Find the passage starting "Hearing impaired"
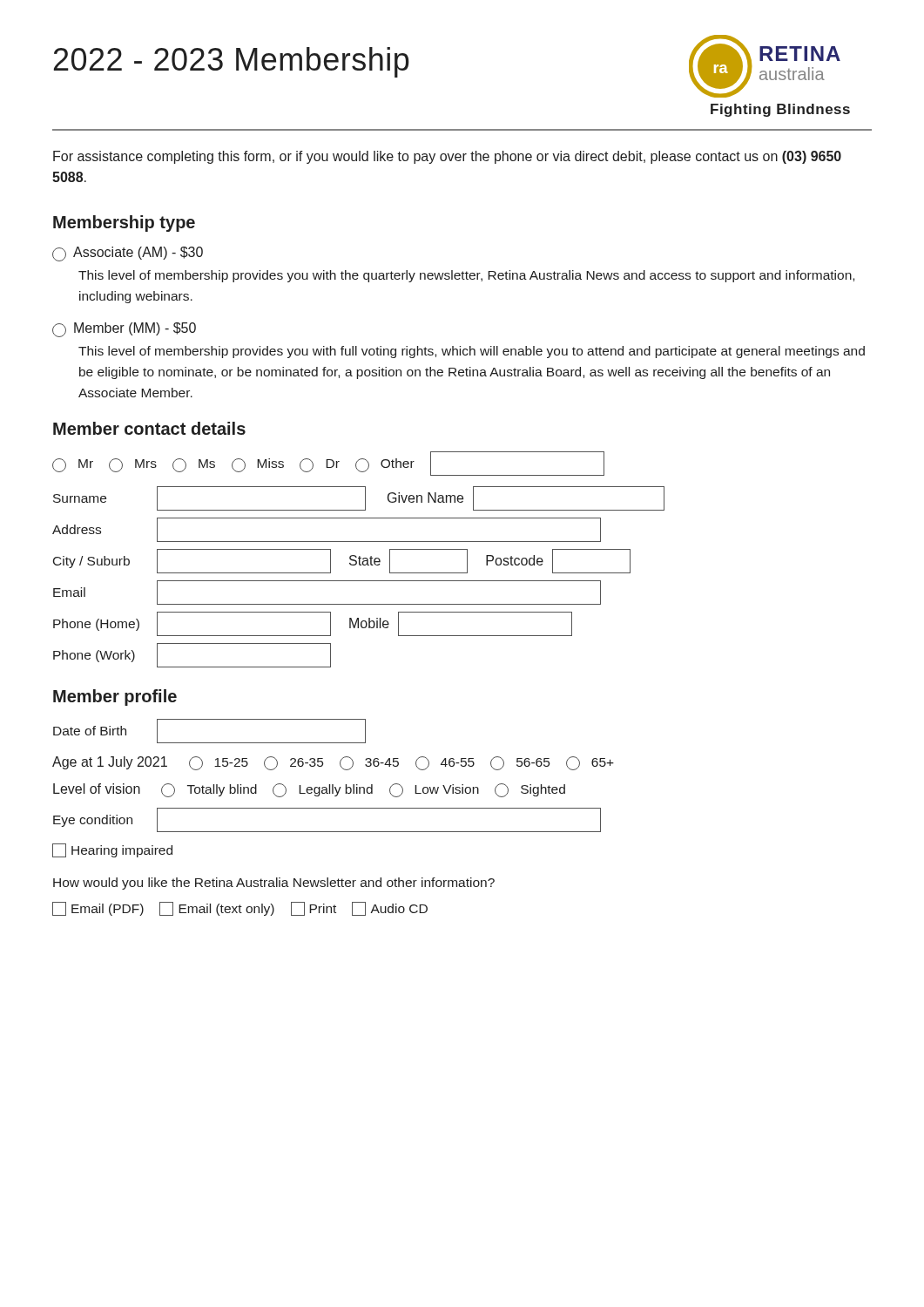This screenshot has width=924, height=1307. 113,850
